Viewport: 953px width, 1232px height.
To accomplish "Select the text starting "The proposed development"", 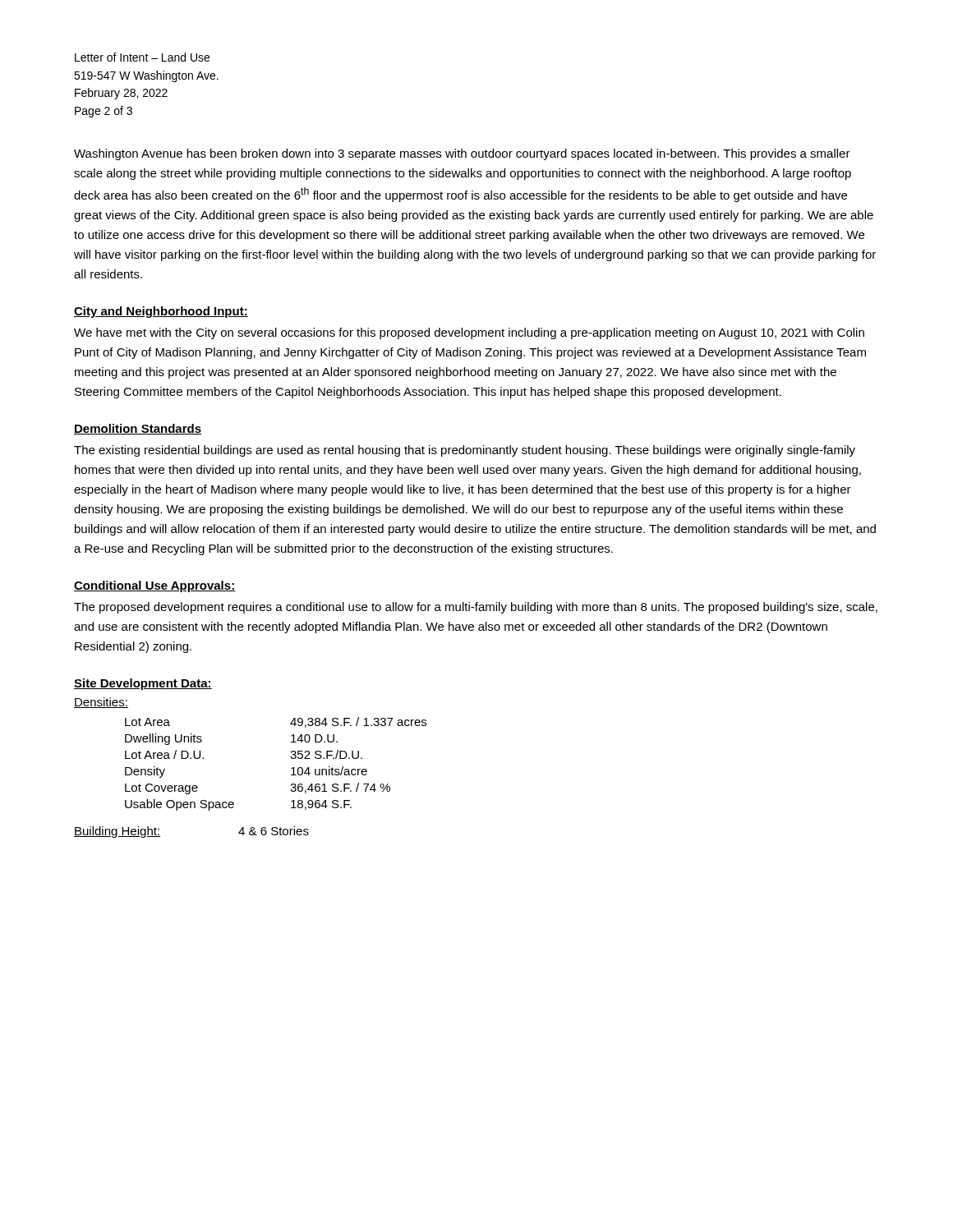I will tap(476, 626).
